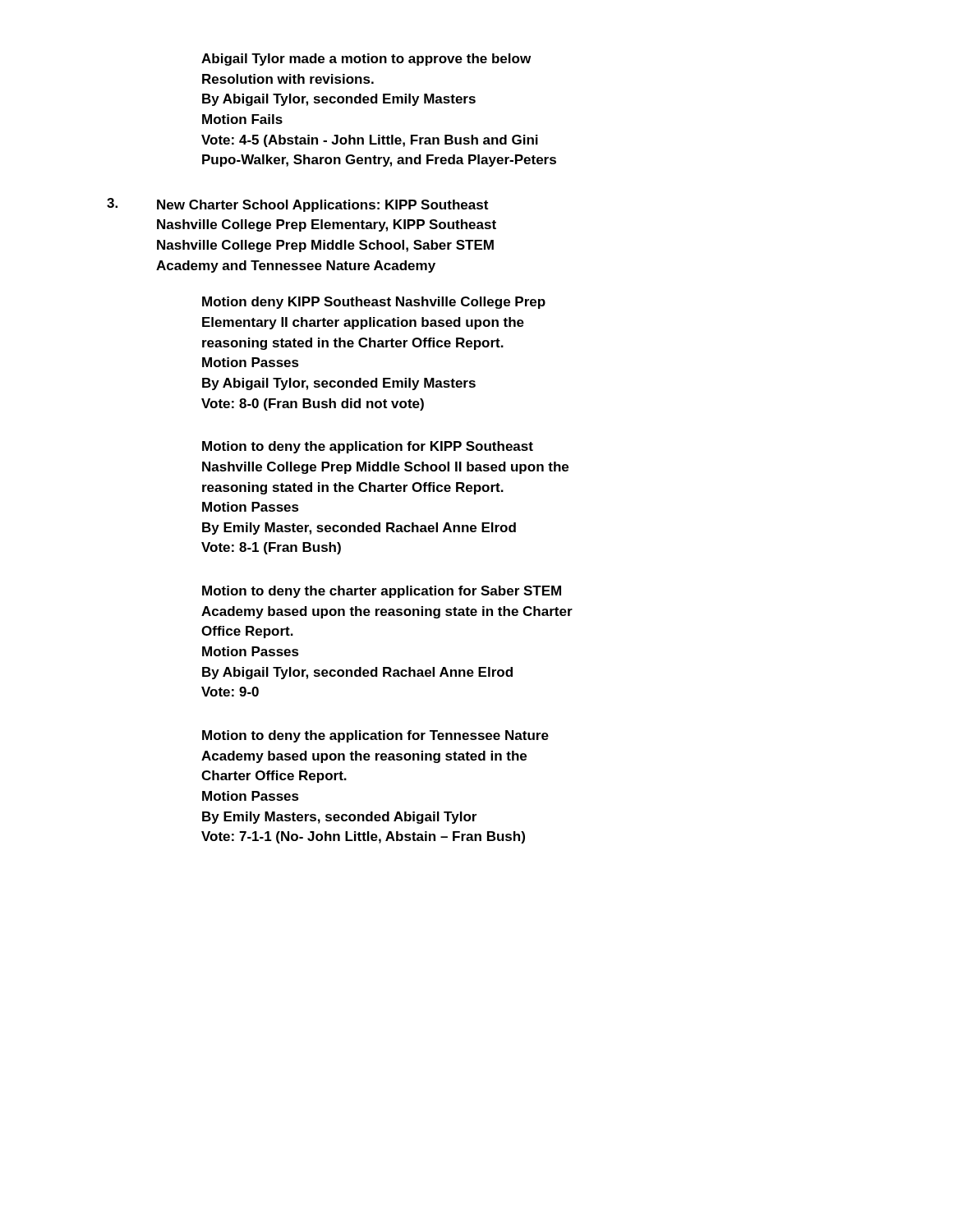Point to the block beginning "Abigail Tylor made a motion to approve"
953x1232 pixels.
tap(379, 109)
